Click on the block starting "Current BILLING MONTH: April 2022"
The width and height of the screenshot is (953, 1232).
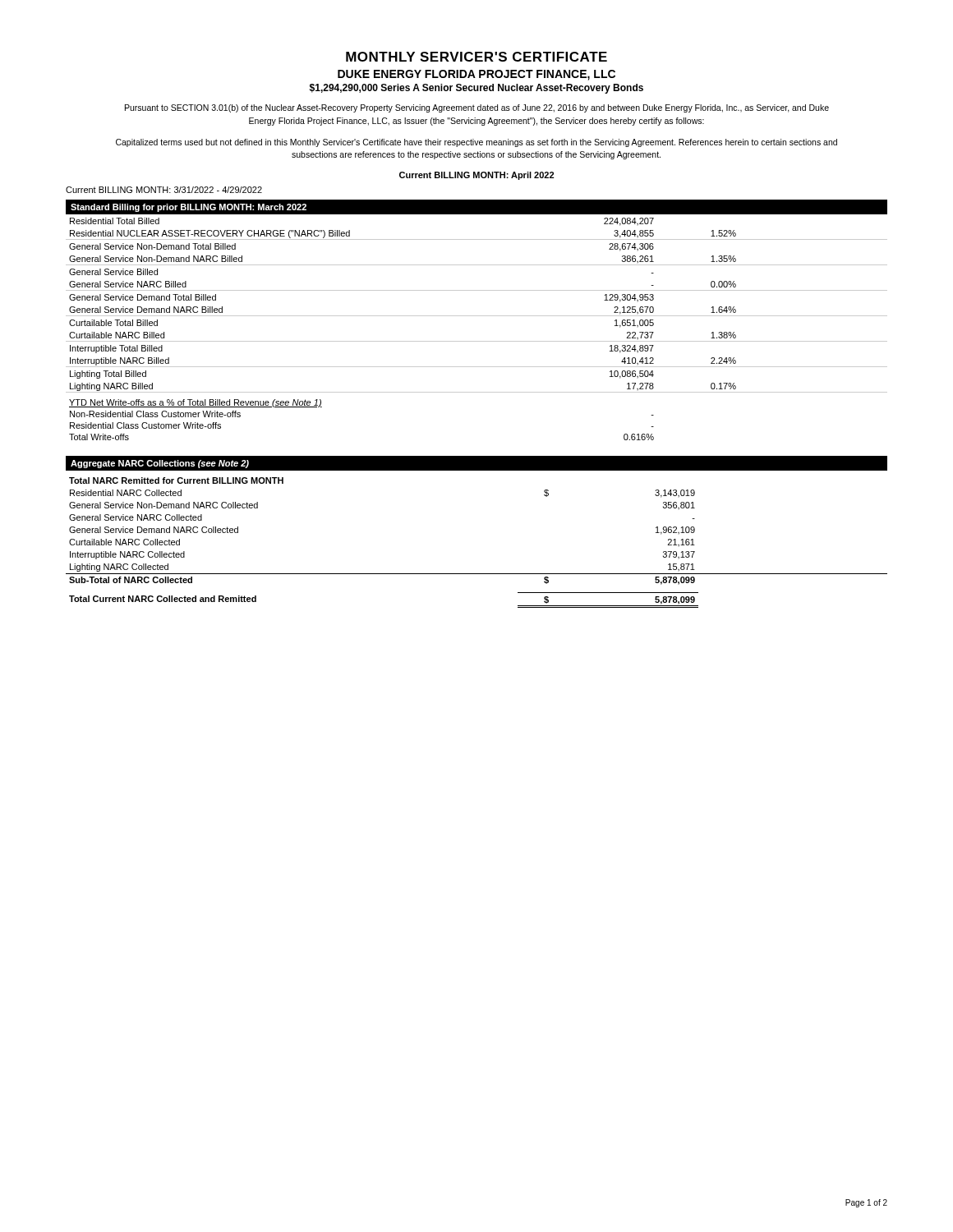click(476, 175)
